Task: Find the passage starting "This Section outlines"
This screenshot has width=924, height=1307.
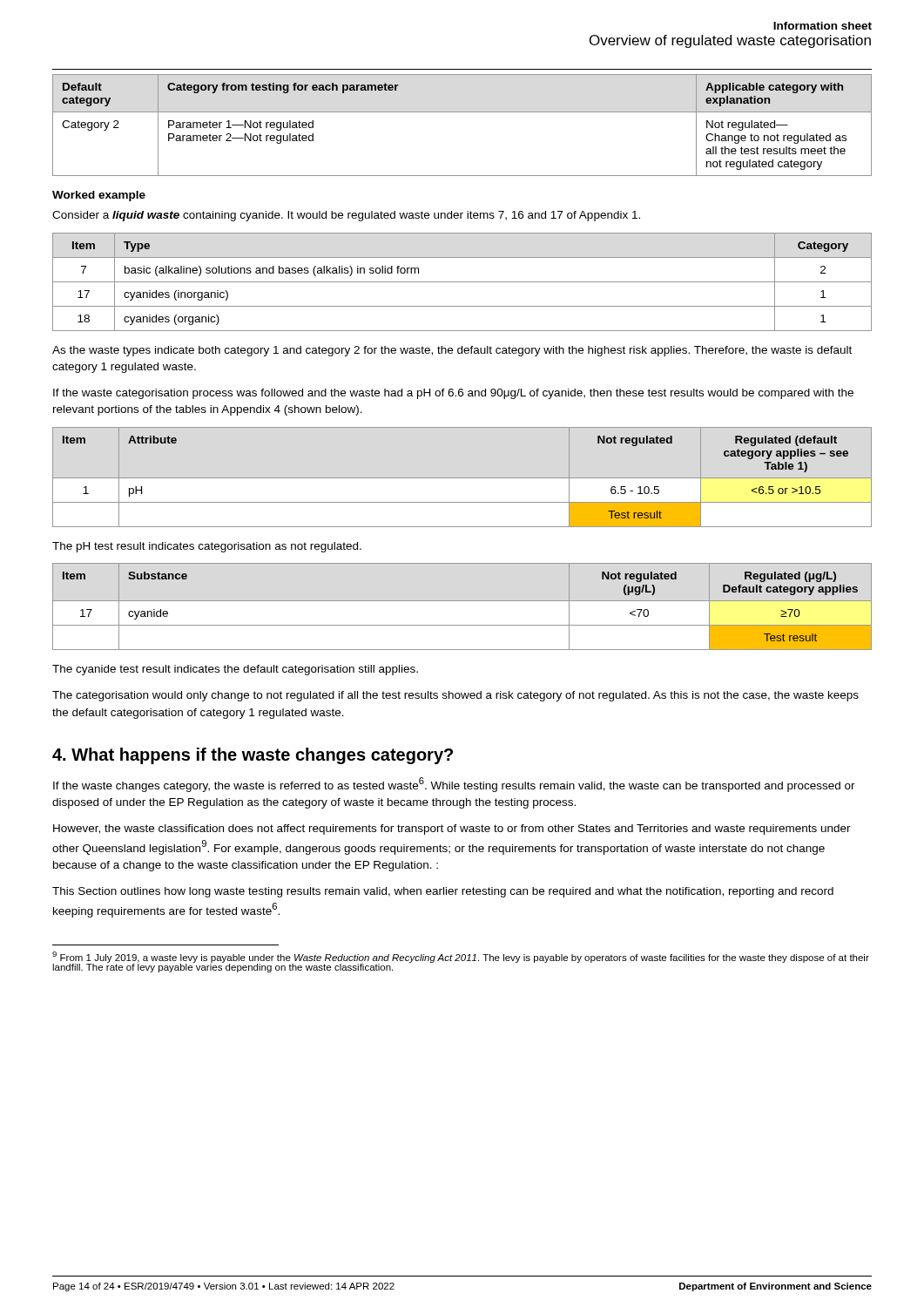Action: pyautogui.click(x=443, y=901)
